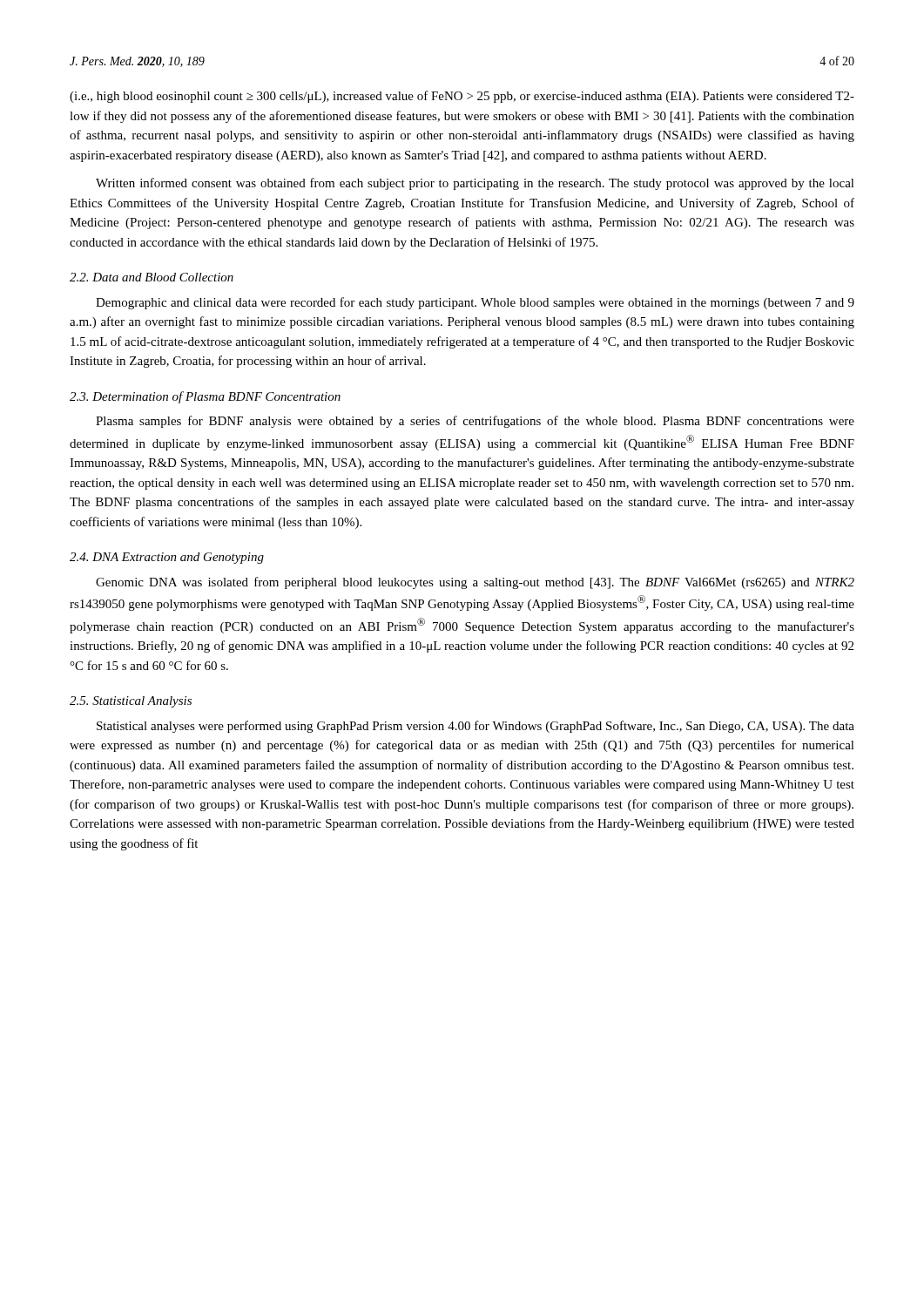Click the passage that begins "Demographic and clinical data were recorded"
Screen dimensions: 1307x924
point(462,332)
